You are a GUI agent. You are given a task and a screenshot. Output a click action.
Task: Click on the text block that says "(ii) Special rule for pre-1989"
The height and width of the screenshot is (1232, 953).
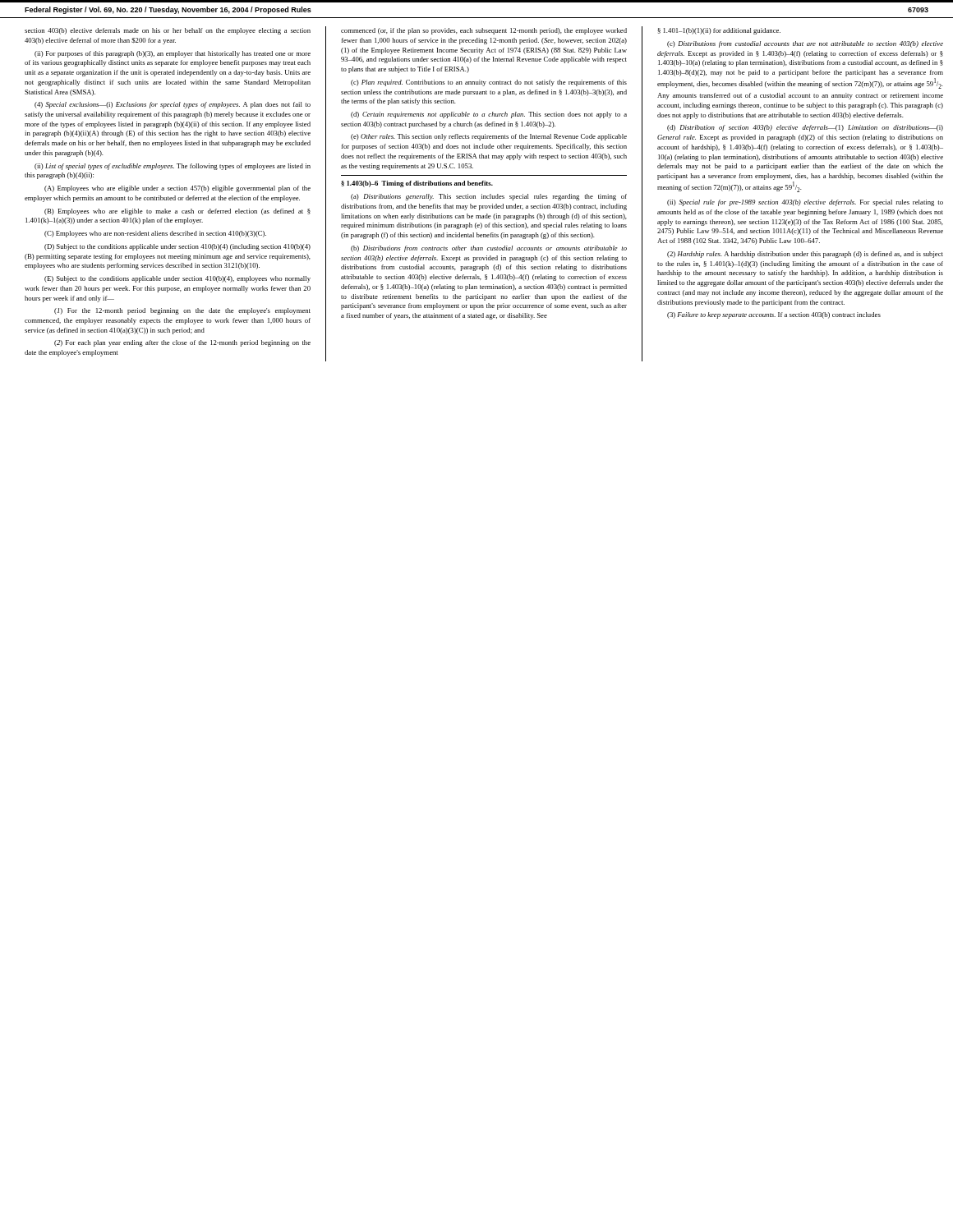[x=800, y=222]
